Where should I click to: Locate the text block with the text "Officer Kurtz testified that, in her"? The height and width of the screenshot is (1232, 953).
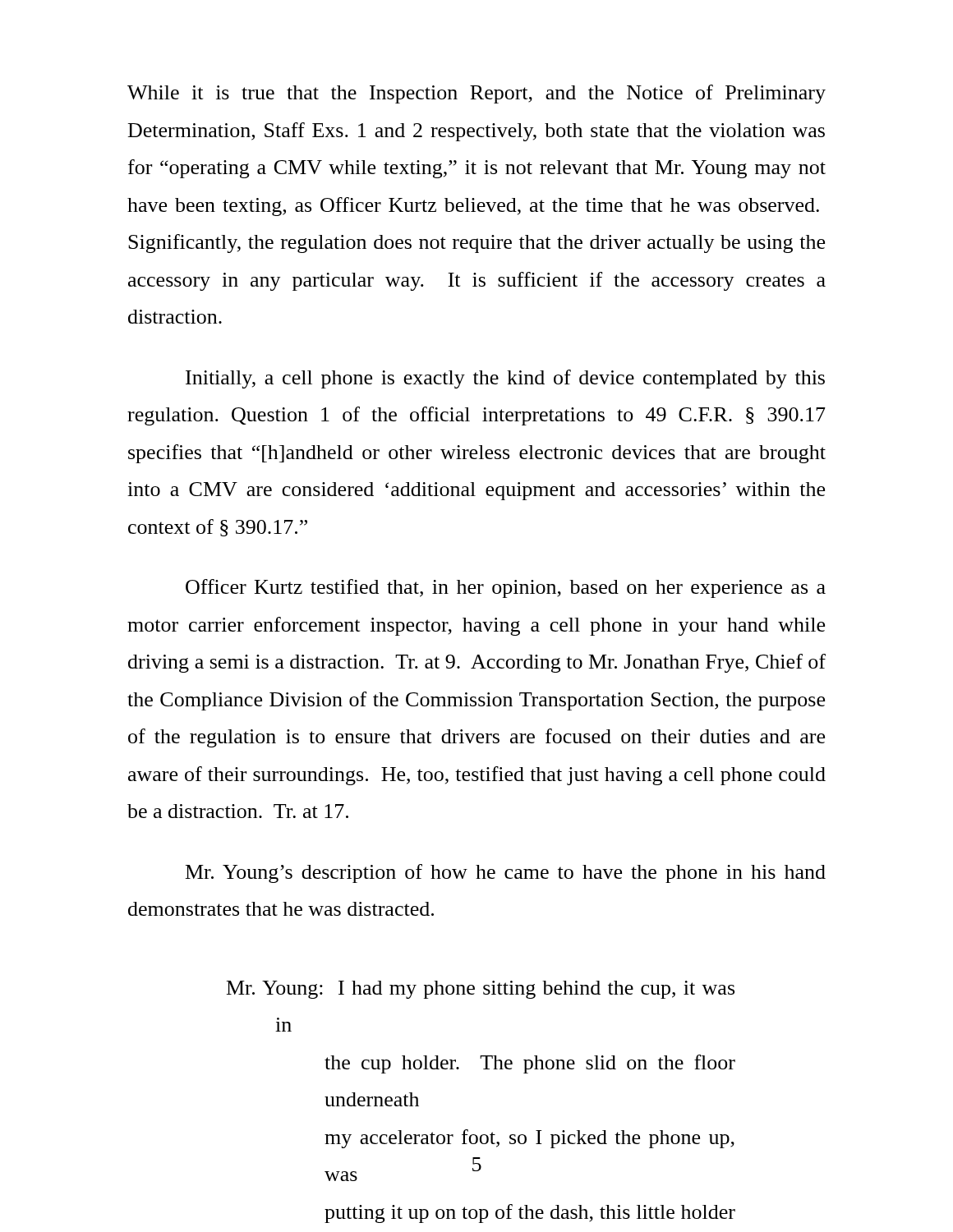pos(476,699)
